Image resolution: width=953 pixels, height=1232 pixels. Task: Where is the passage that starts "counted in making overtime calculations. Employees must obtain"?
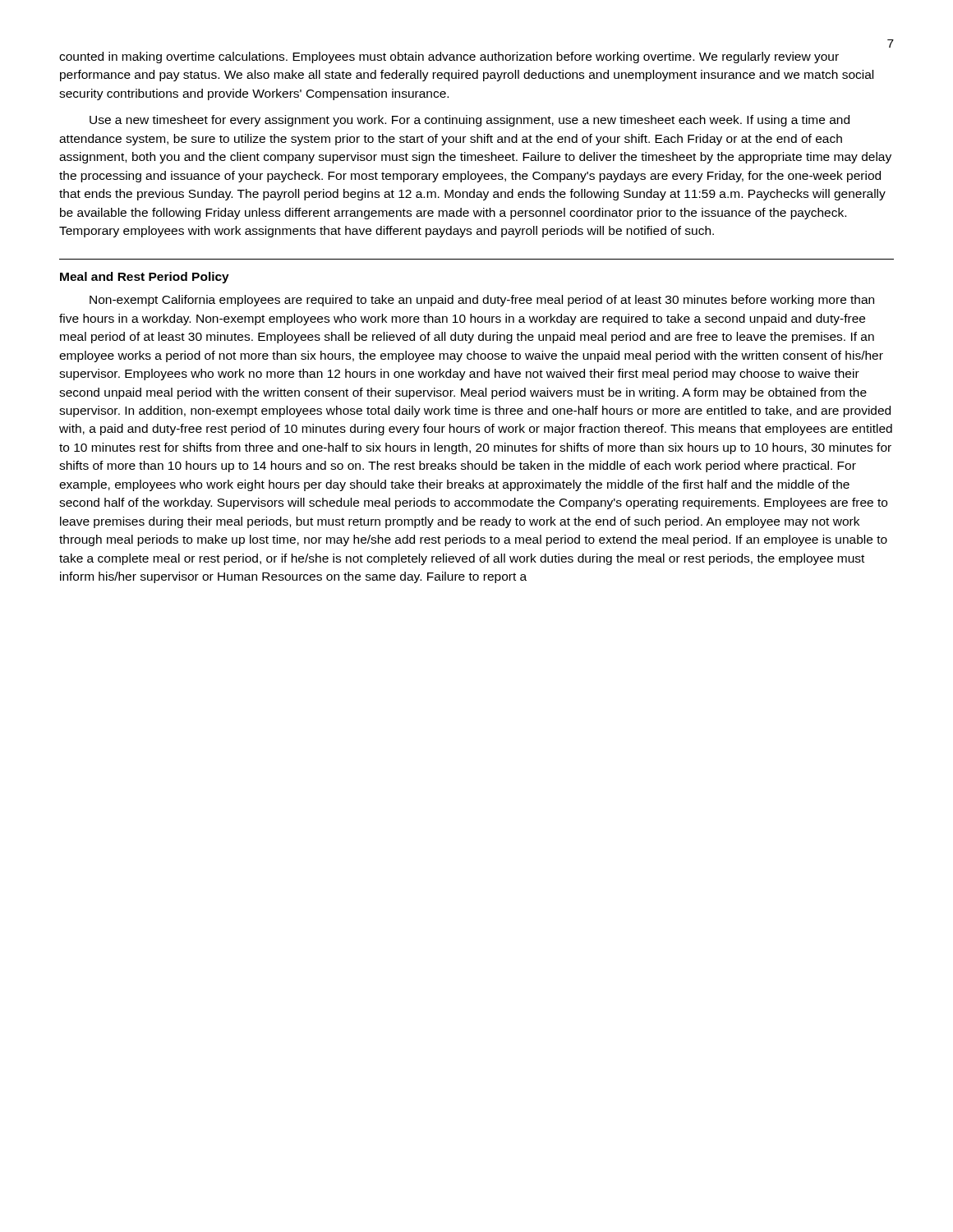(x=467, y=75)
